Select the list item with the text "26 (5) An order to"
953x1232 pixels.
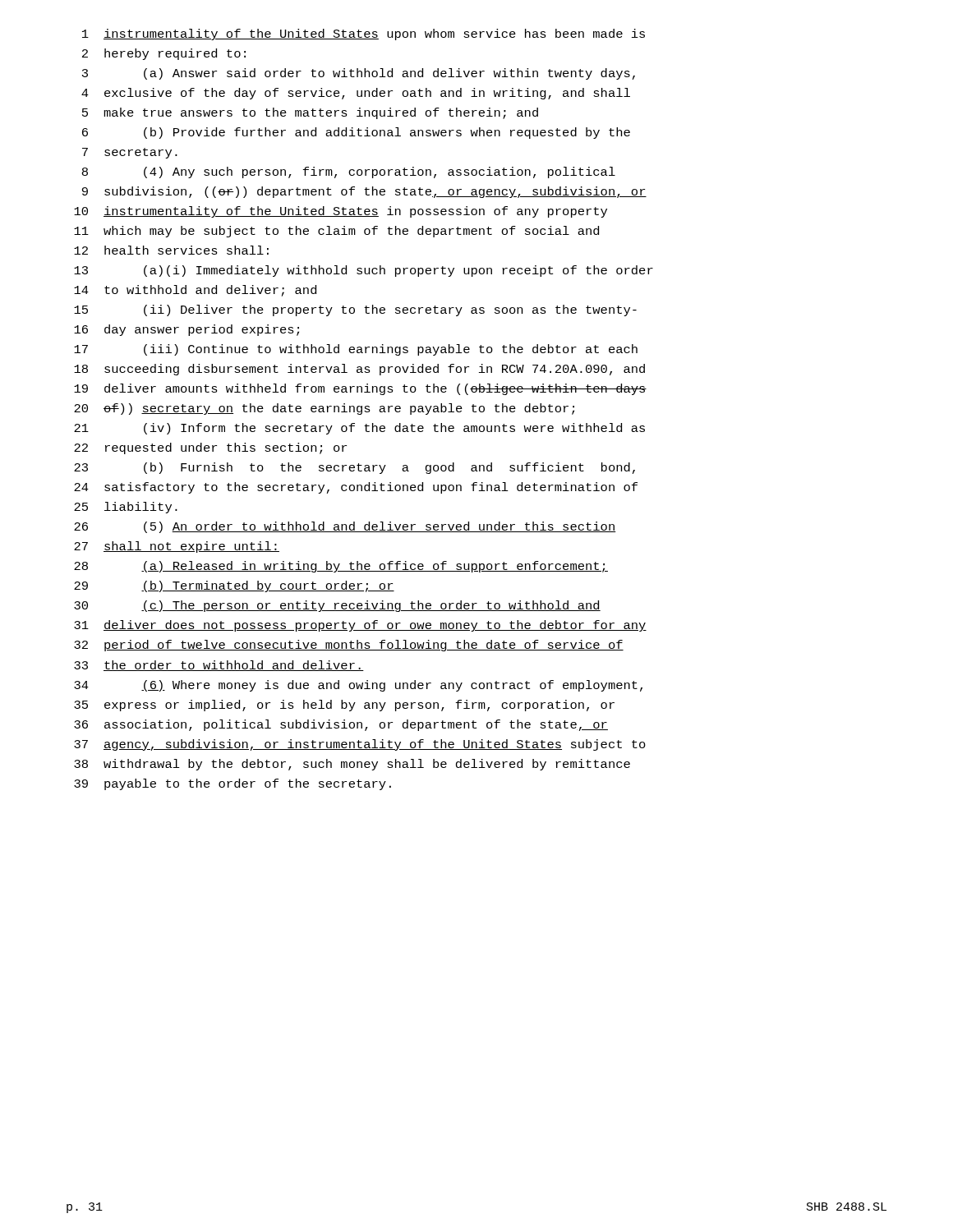(x=476, y=528)
